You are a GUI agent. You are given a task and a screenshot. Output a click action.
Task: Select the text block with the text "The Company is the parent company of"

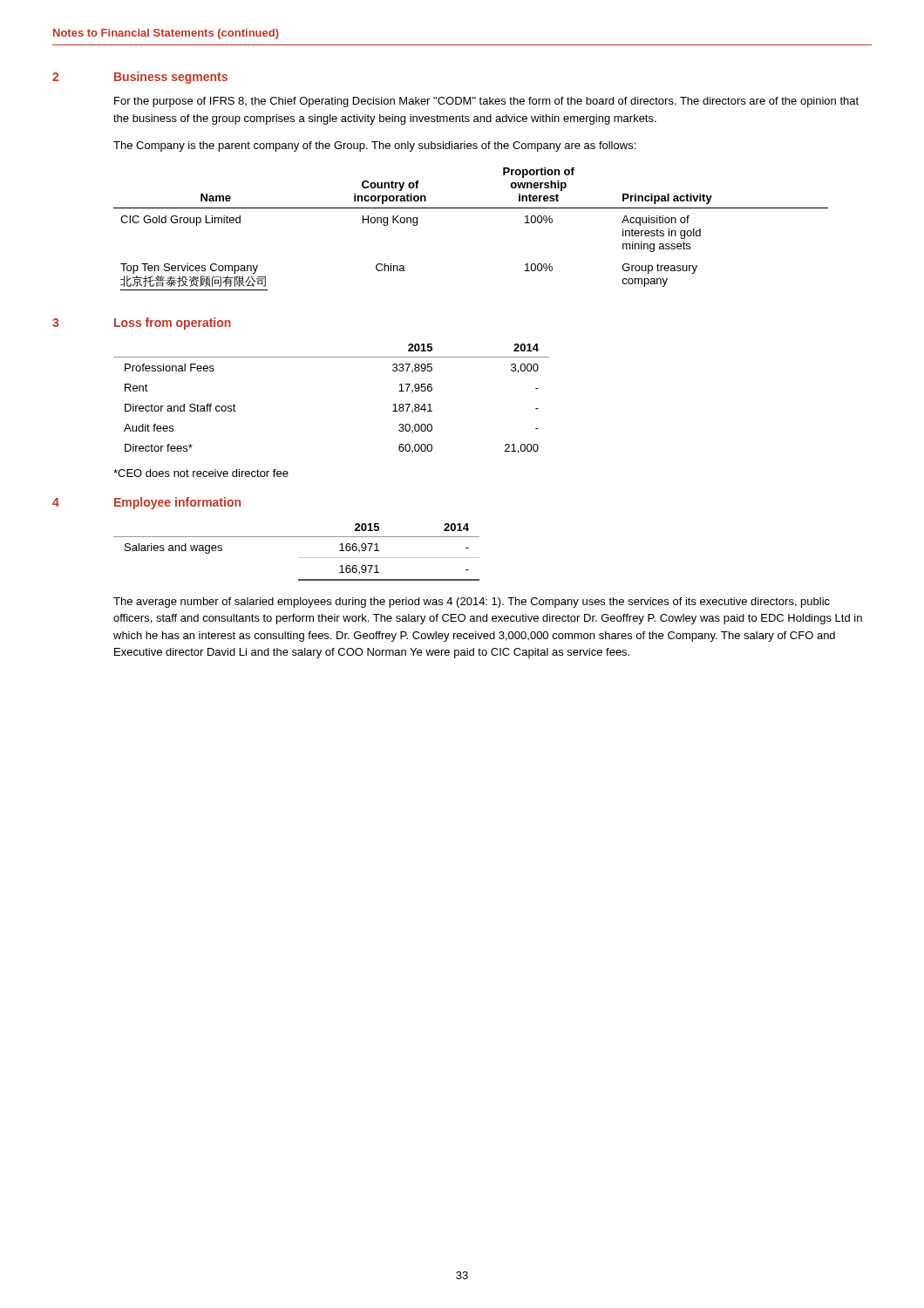point(375,145)
